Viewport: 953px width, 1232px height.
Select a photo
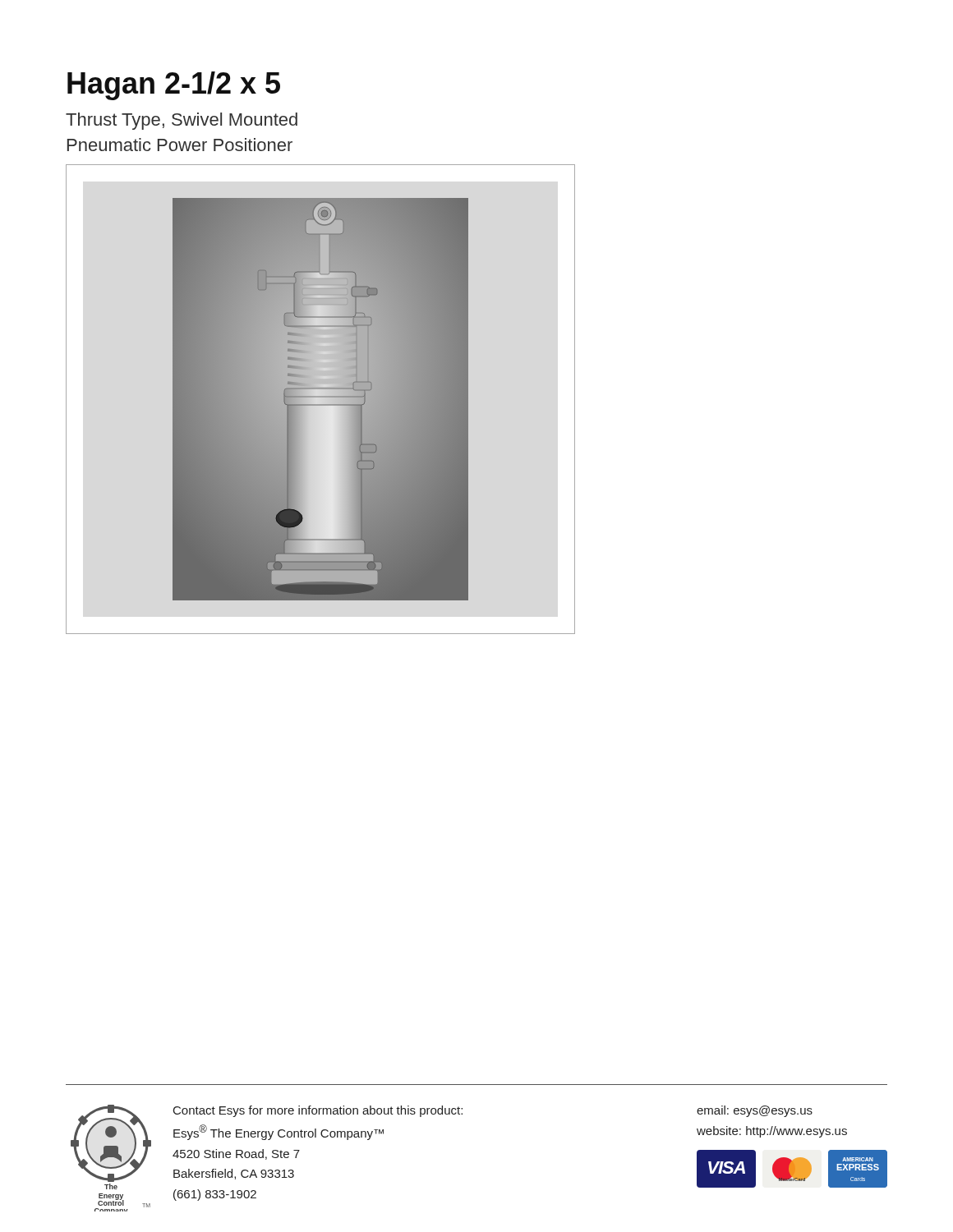(x=320, y=399)
